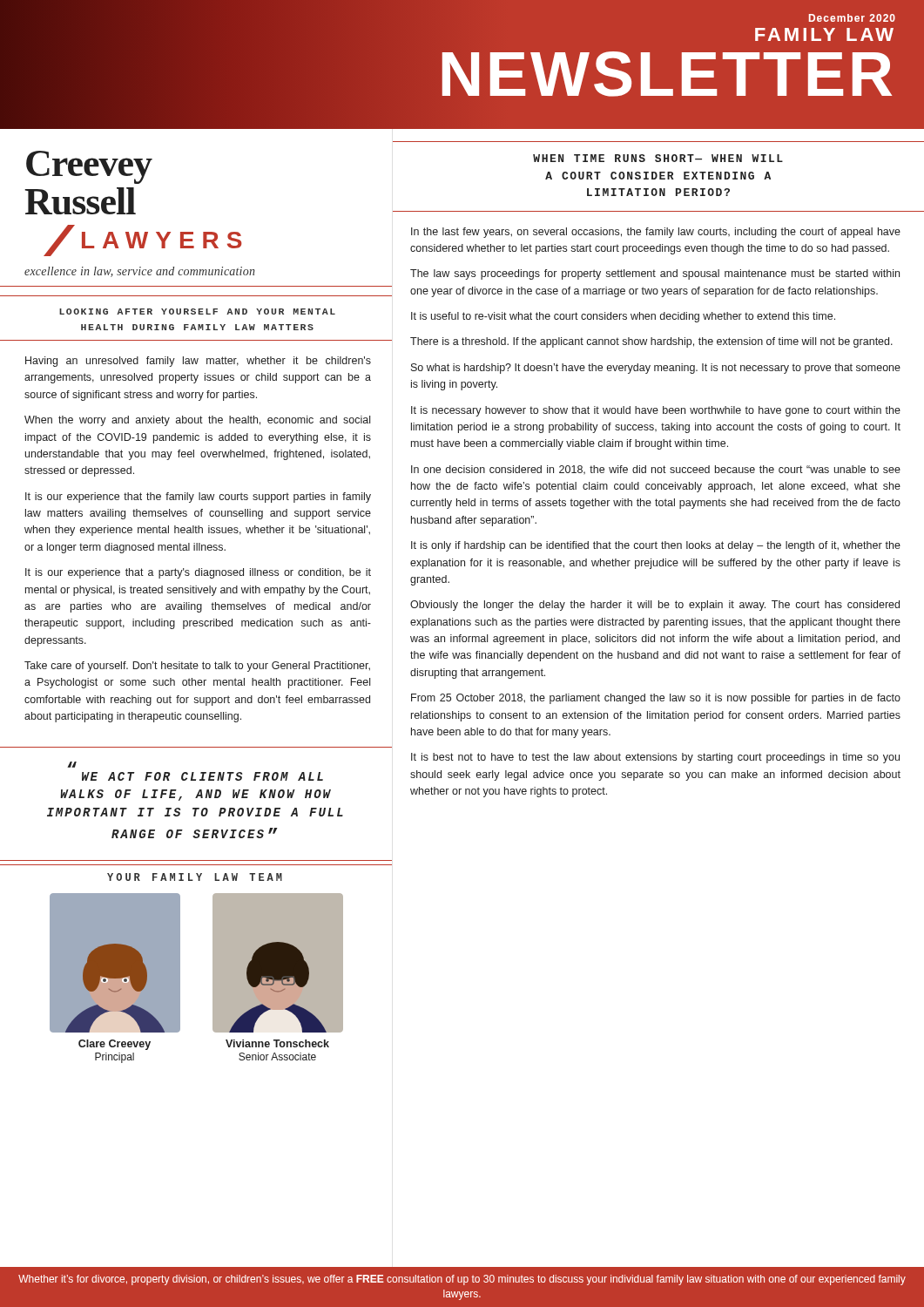924x1307 pixels.
Task: Locate the block of text that opens with "The law says proceedings for property settlement"
Action: click(655, 283)
